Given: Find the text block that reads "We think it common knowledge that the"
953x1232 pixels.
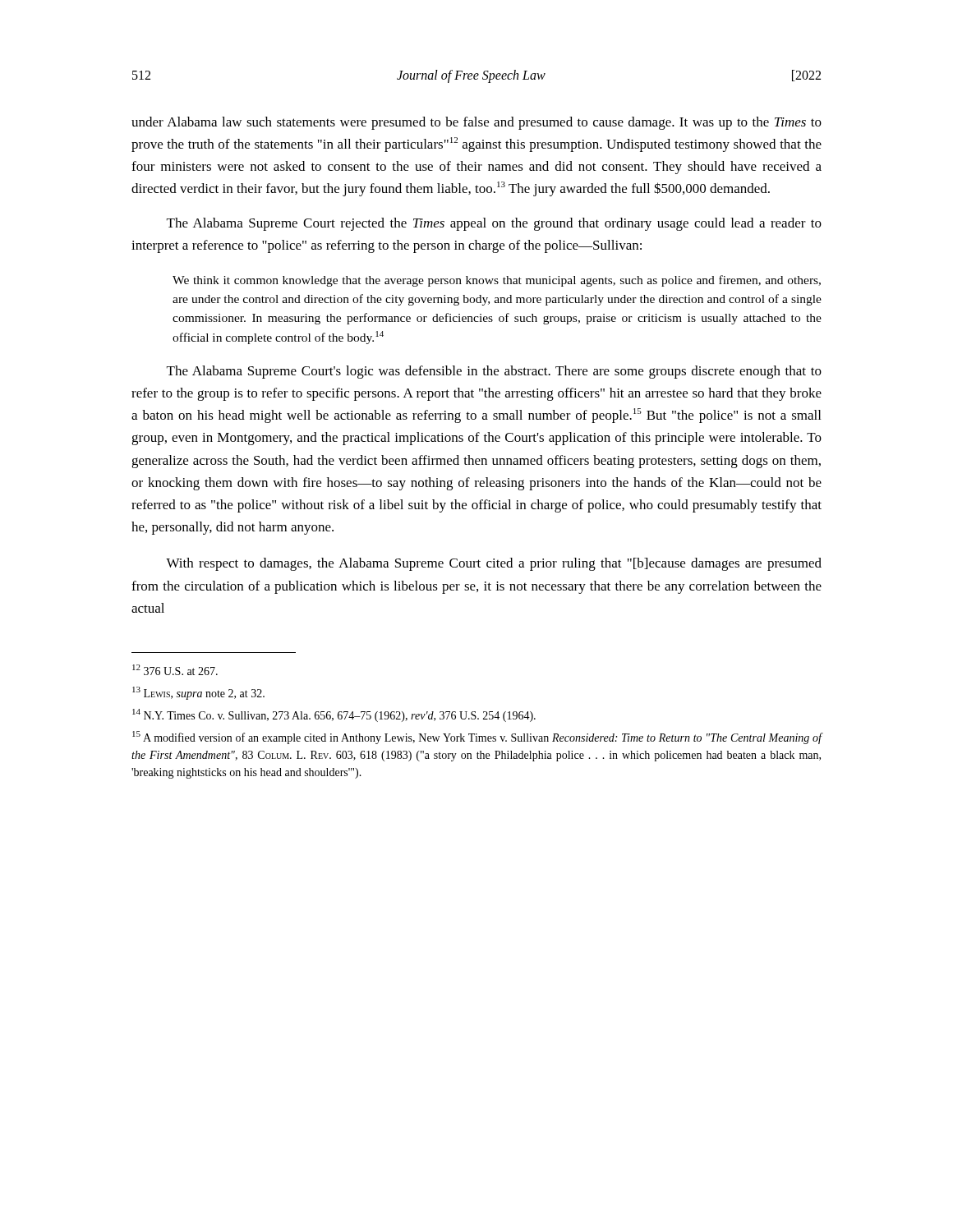Looking at the screenshot, I should (x=497, y=308).
